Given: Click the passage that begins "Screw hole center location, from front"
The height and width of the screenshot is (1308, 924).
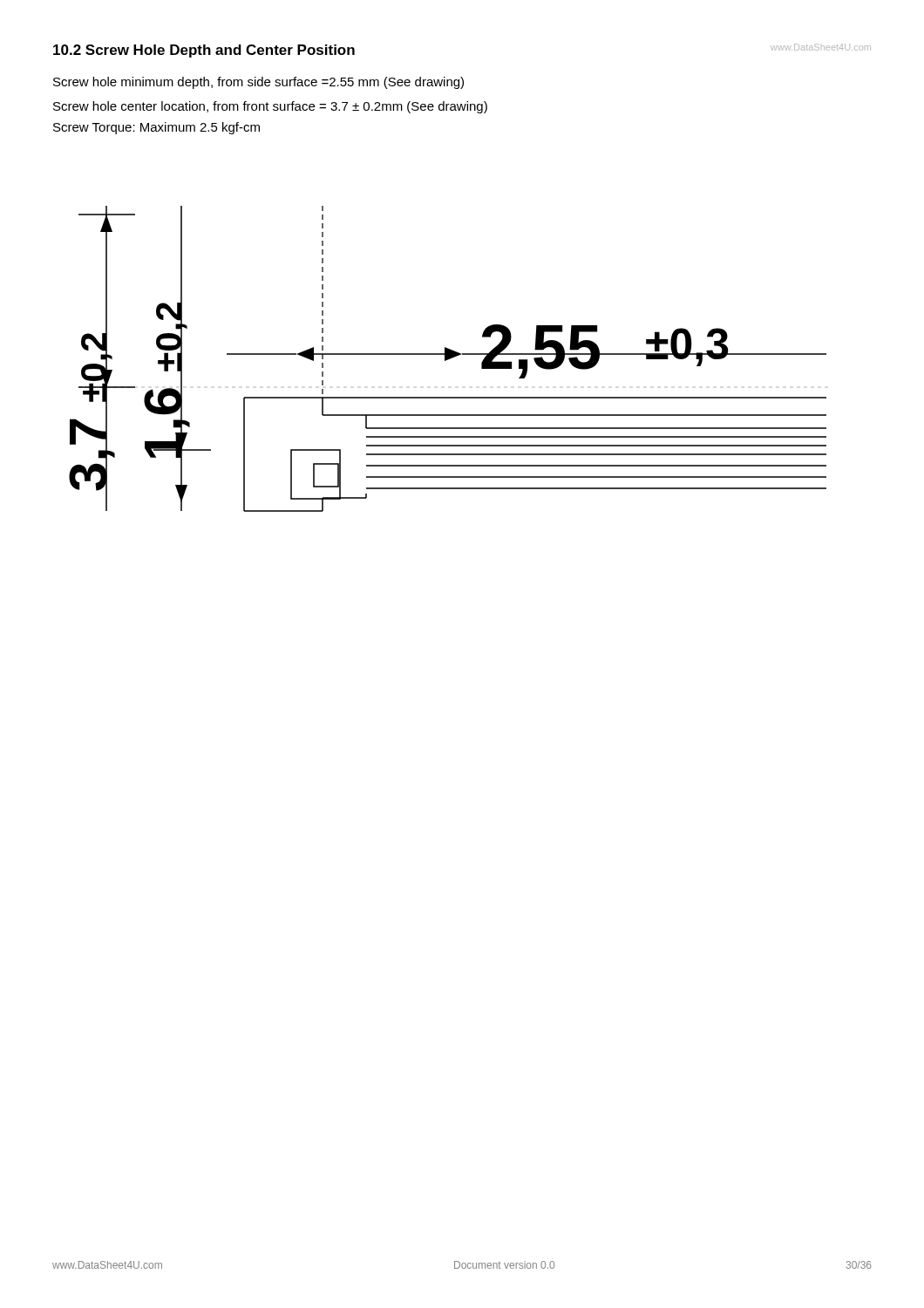Looking at the screenshot, I should [x=270, y=116].
